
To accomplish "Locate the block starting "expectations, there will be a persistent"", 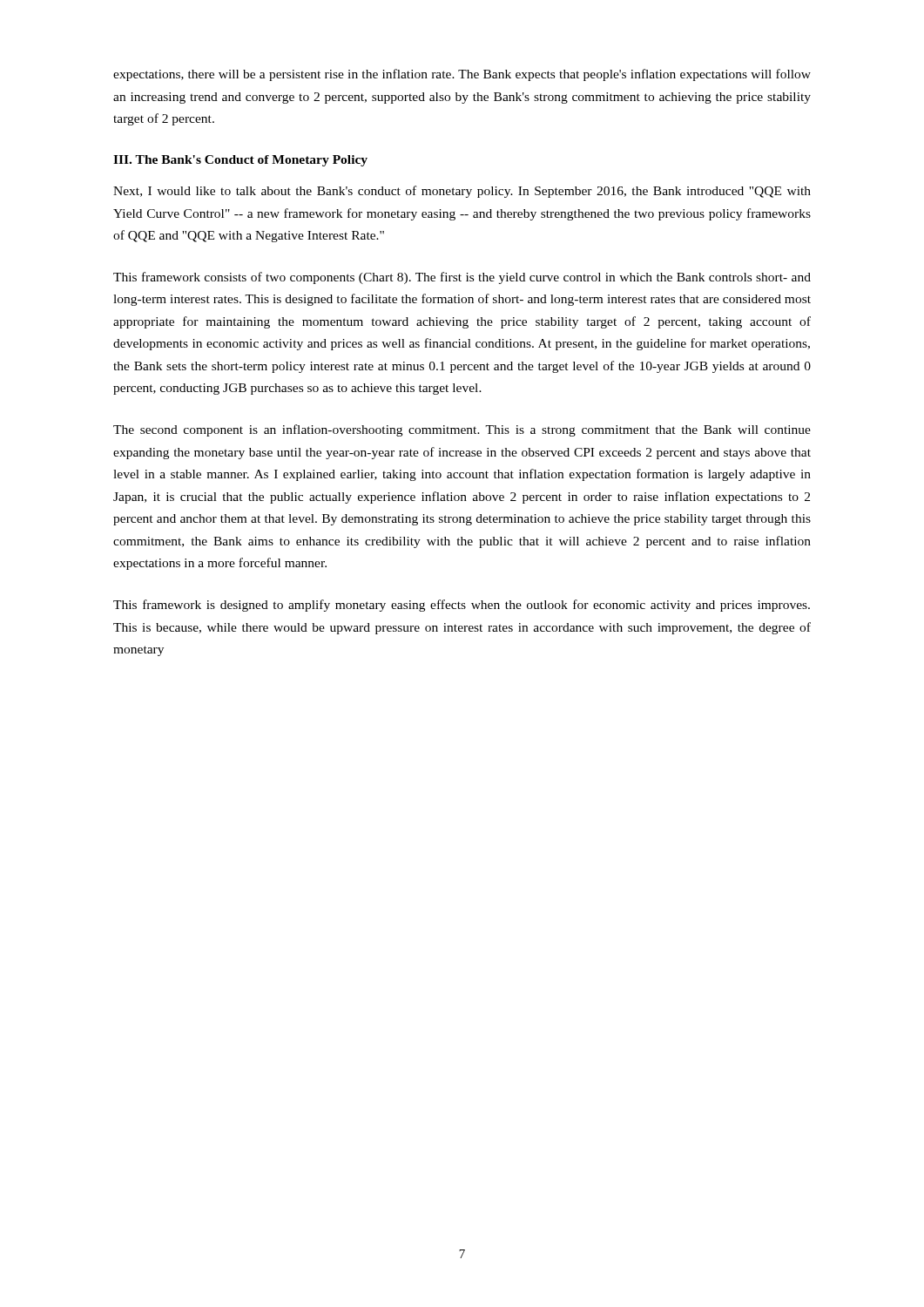I will 462,96.
